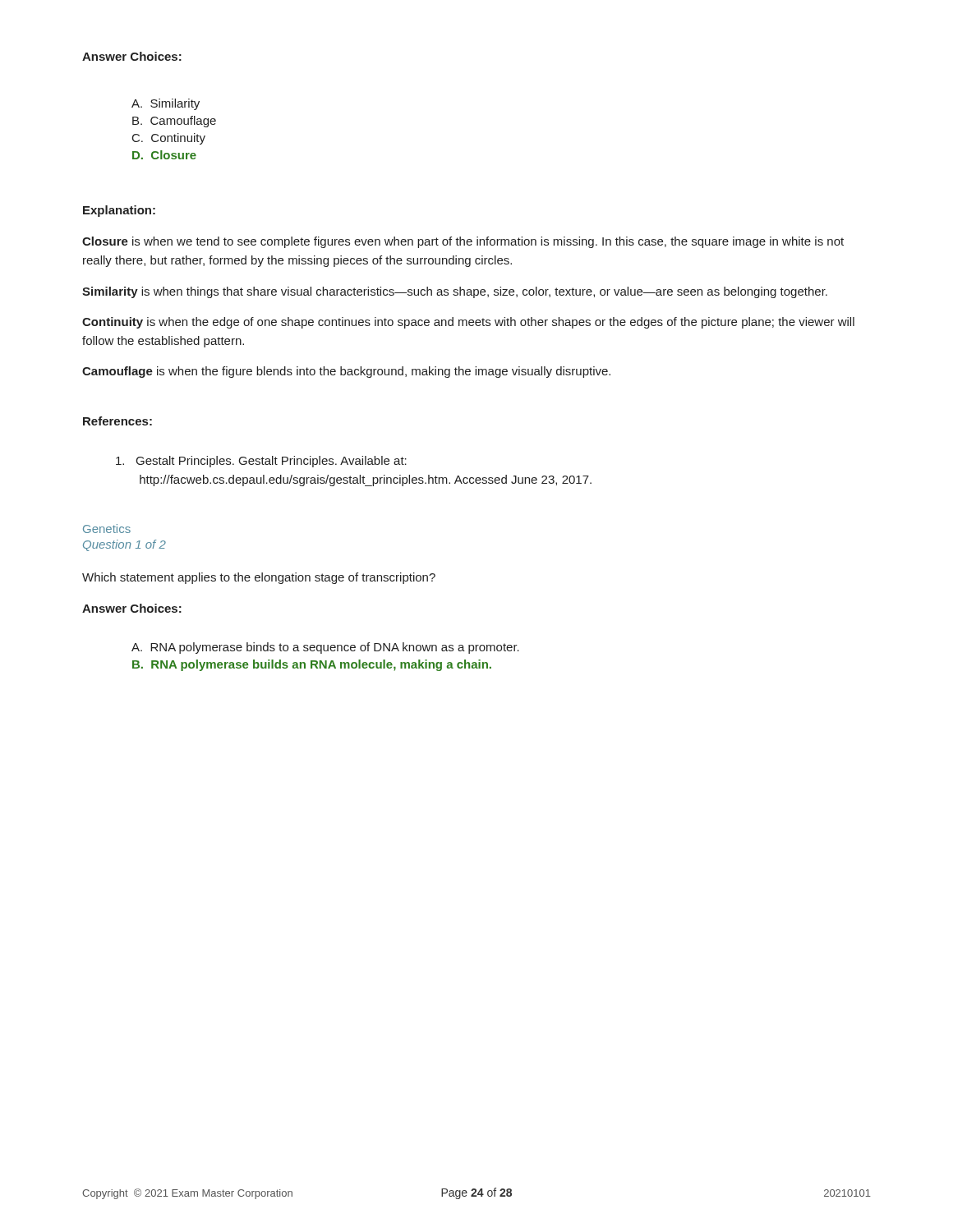Select the list item that reads "B. Camouflage"
The width and height of the screenshot is (953, 1232).
[x=174, y=120]
